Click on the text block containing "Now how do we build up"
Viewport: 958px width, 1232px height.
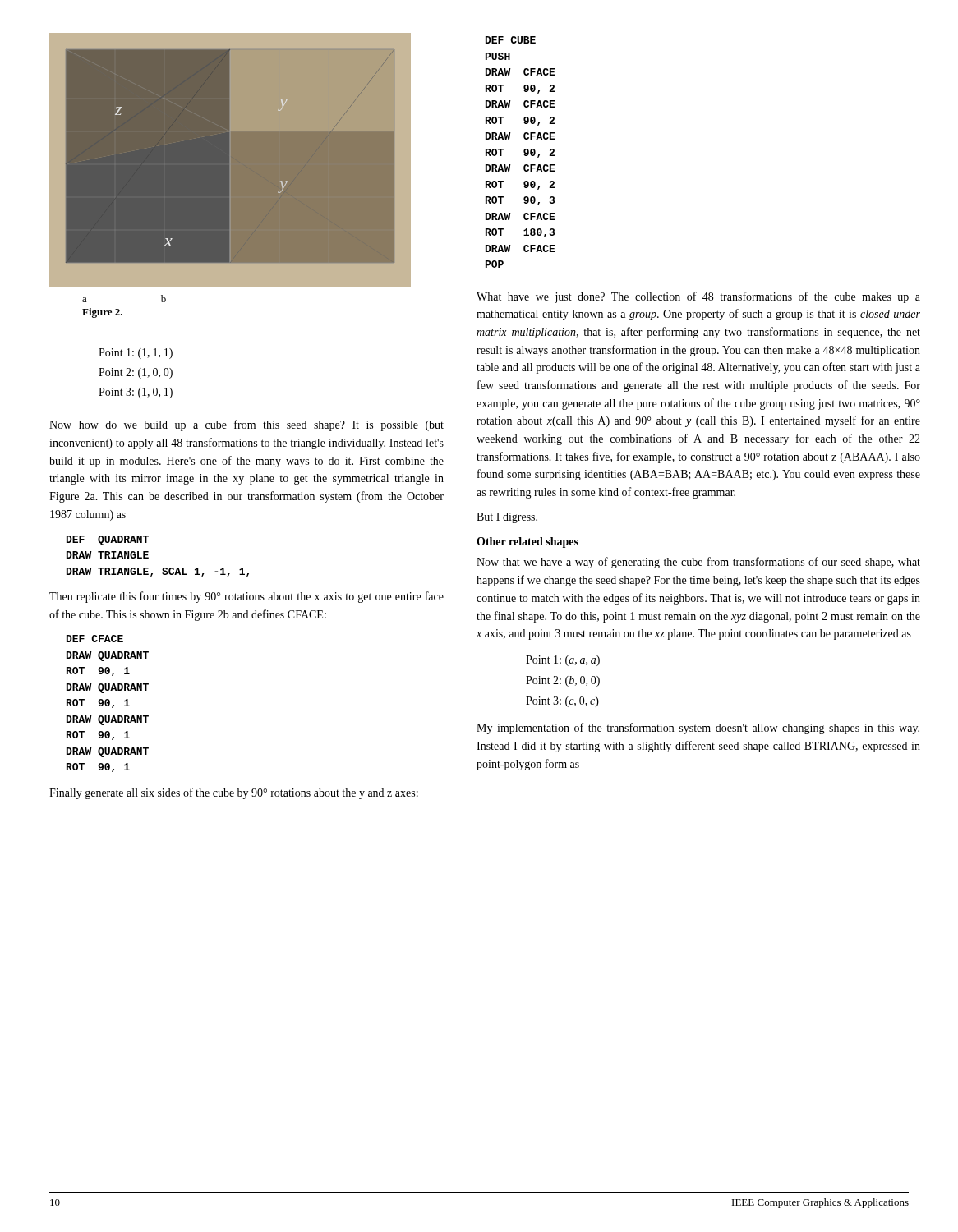[x=246, y=470]
